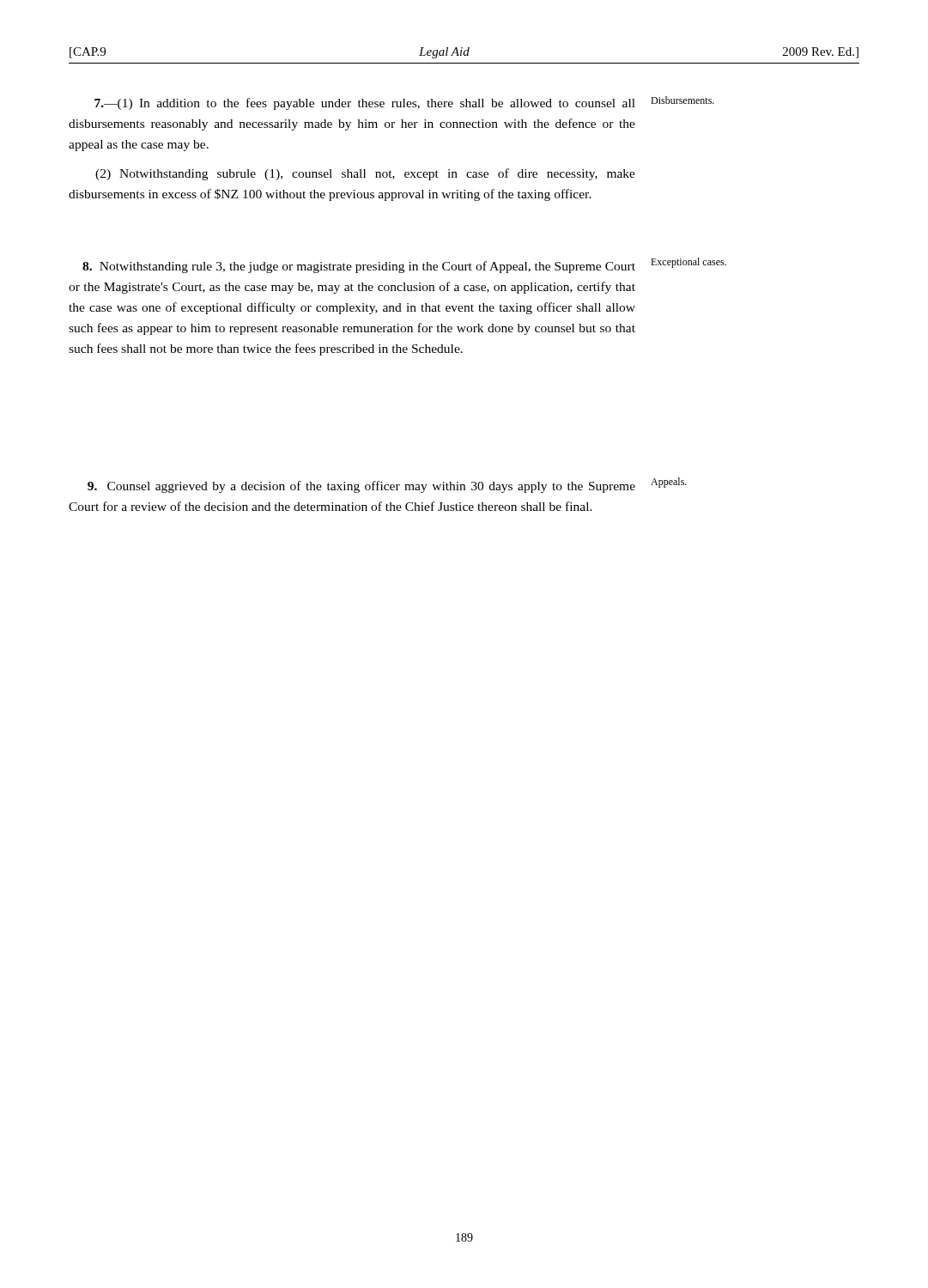Screen dimensions: 1288x928
Task: Navigate to the text starting "Notwithstanding rule 3, the judge"
Action: tap(352, 307)
